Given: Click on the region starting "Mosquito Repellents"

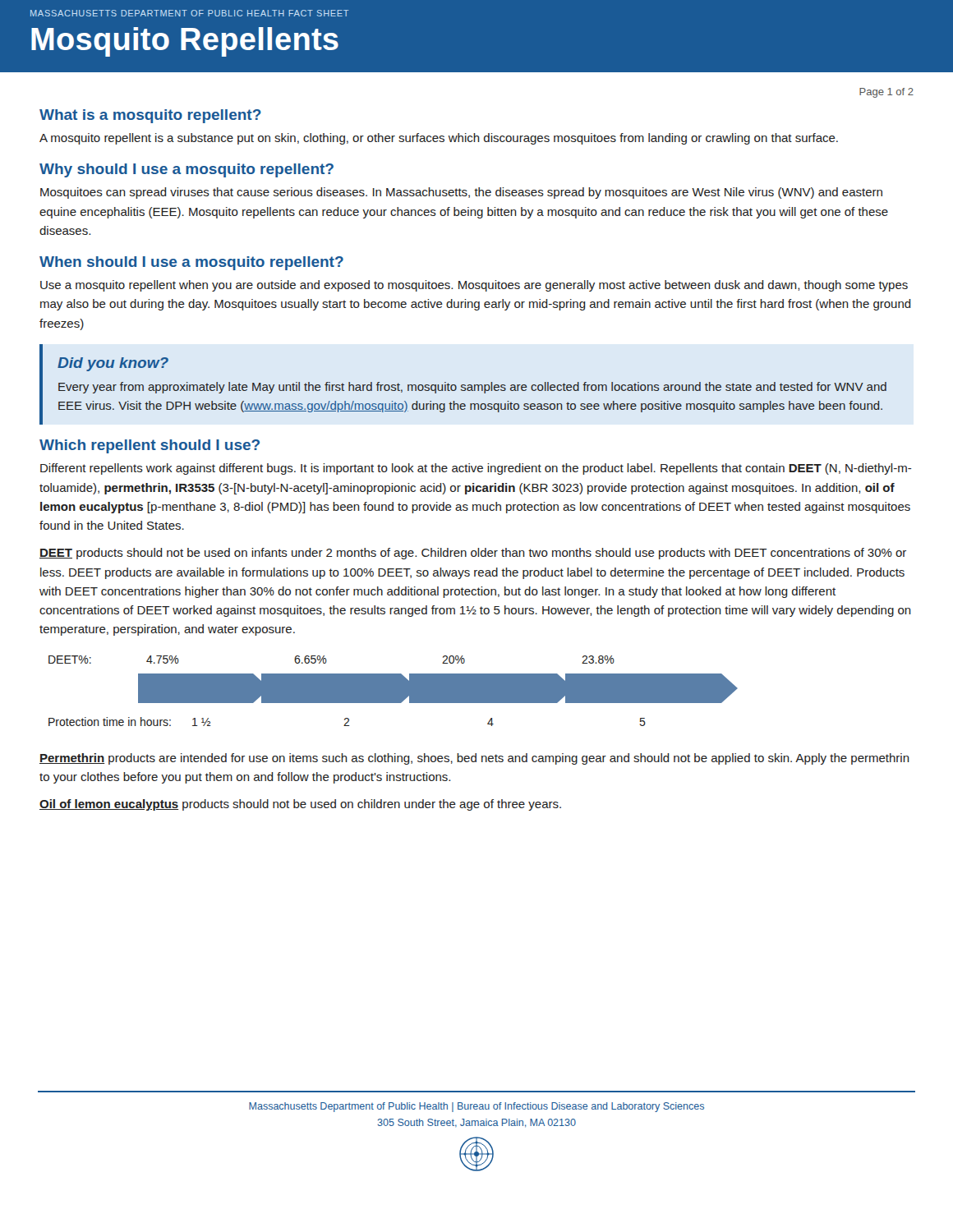Looking at the screenshot, I should [x=185, y=39].
